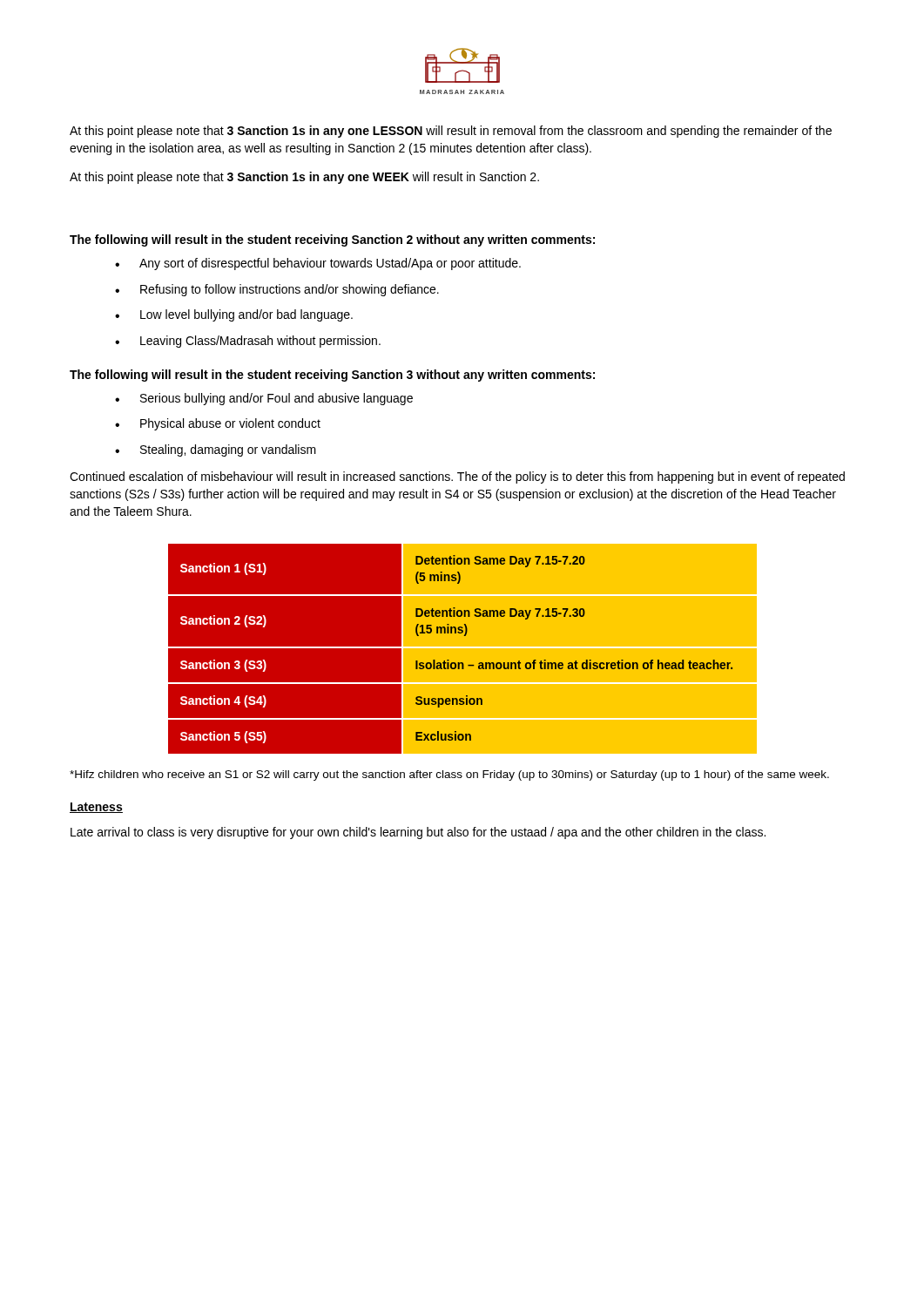The image size is (924, 1307).
Task: Locate the text block that reads "Late arrival to class is"
Action: click(462, 832)
